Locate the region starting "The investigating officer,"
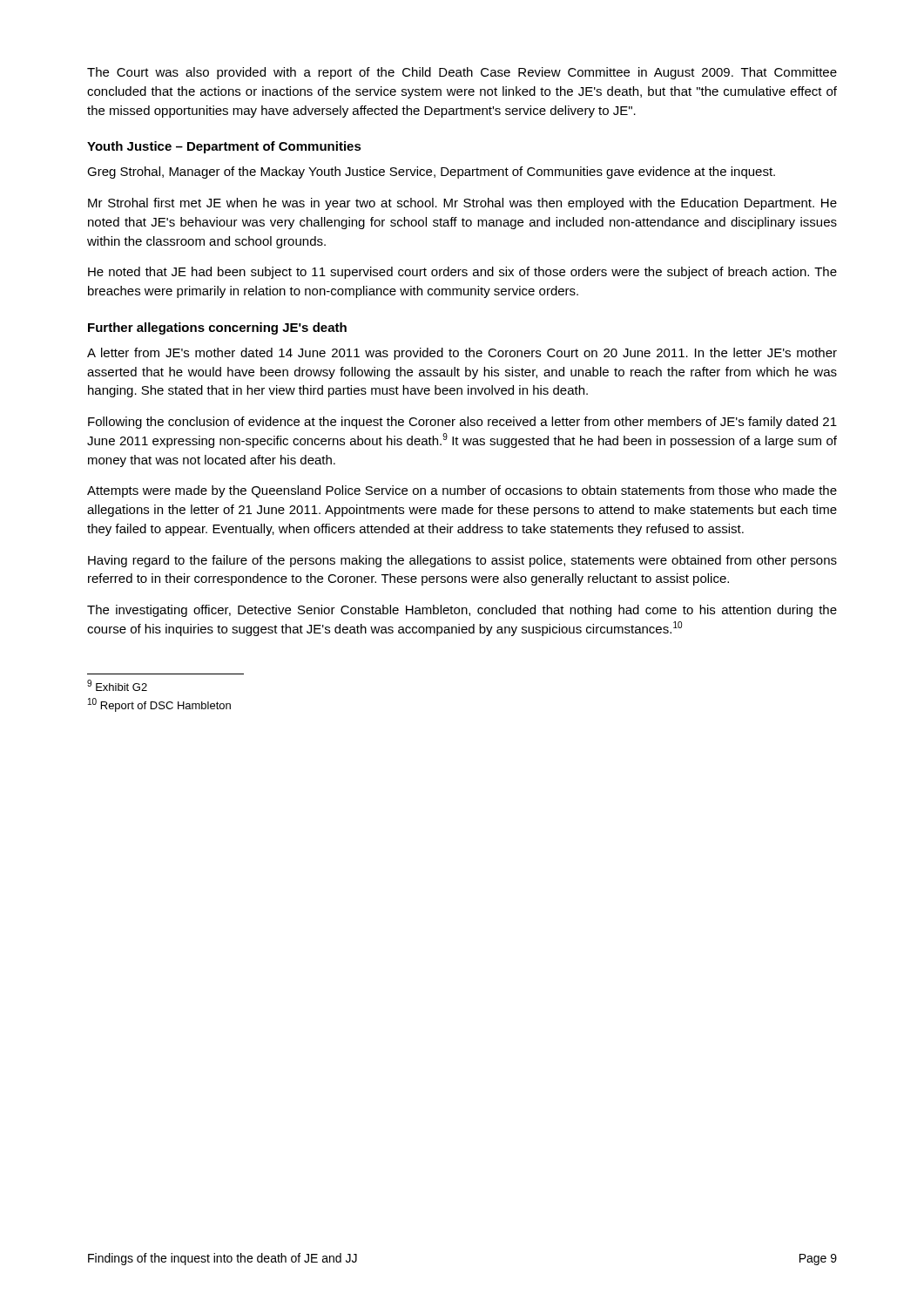Screen dimensions: 1307x924 pos(462,619)
